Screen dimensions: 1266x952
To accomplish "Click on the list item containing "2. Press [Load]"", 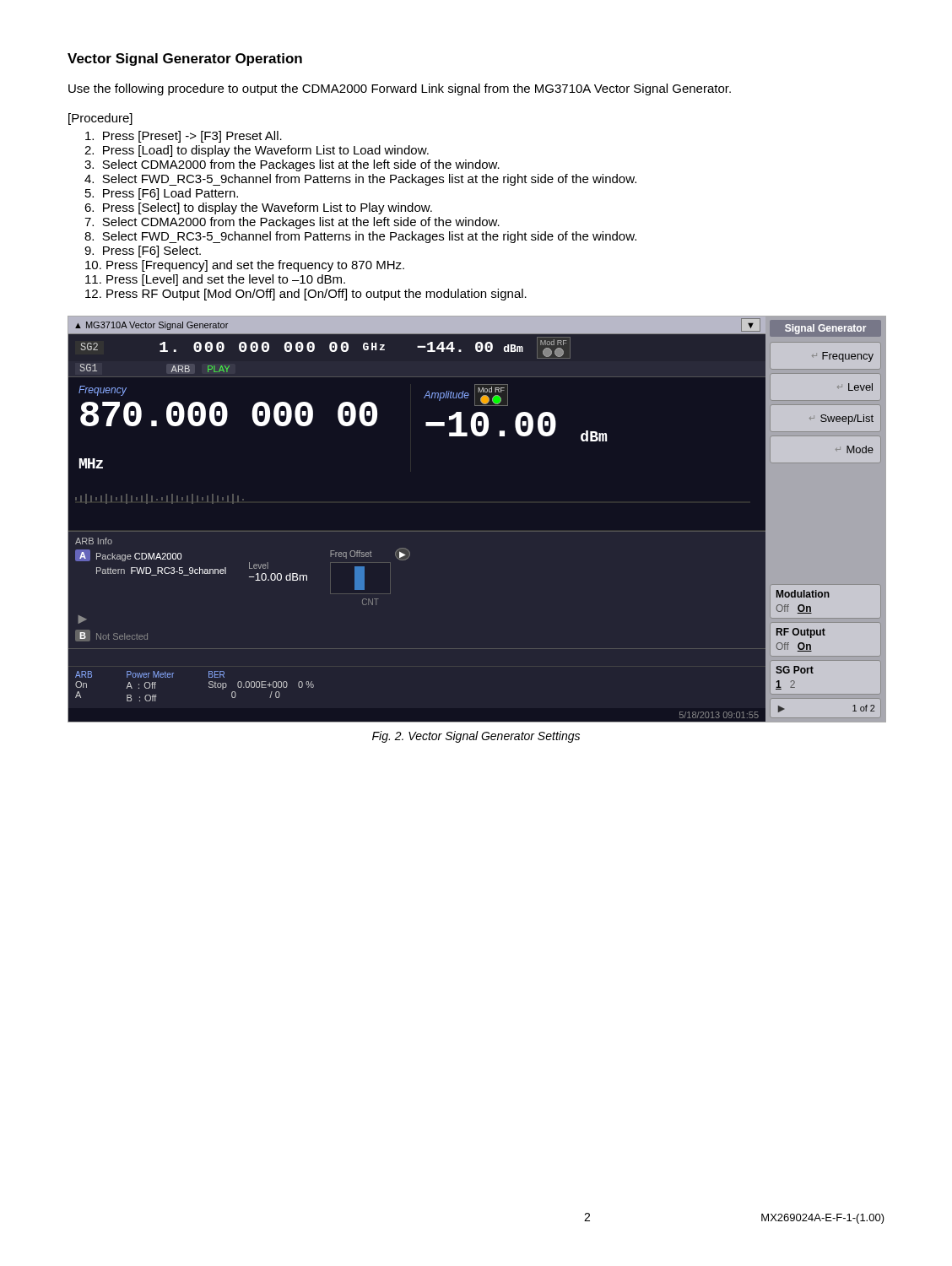I will point(257,149).
